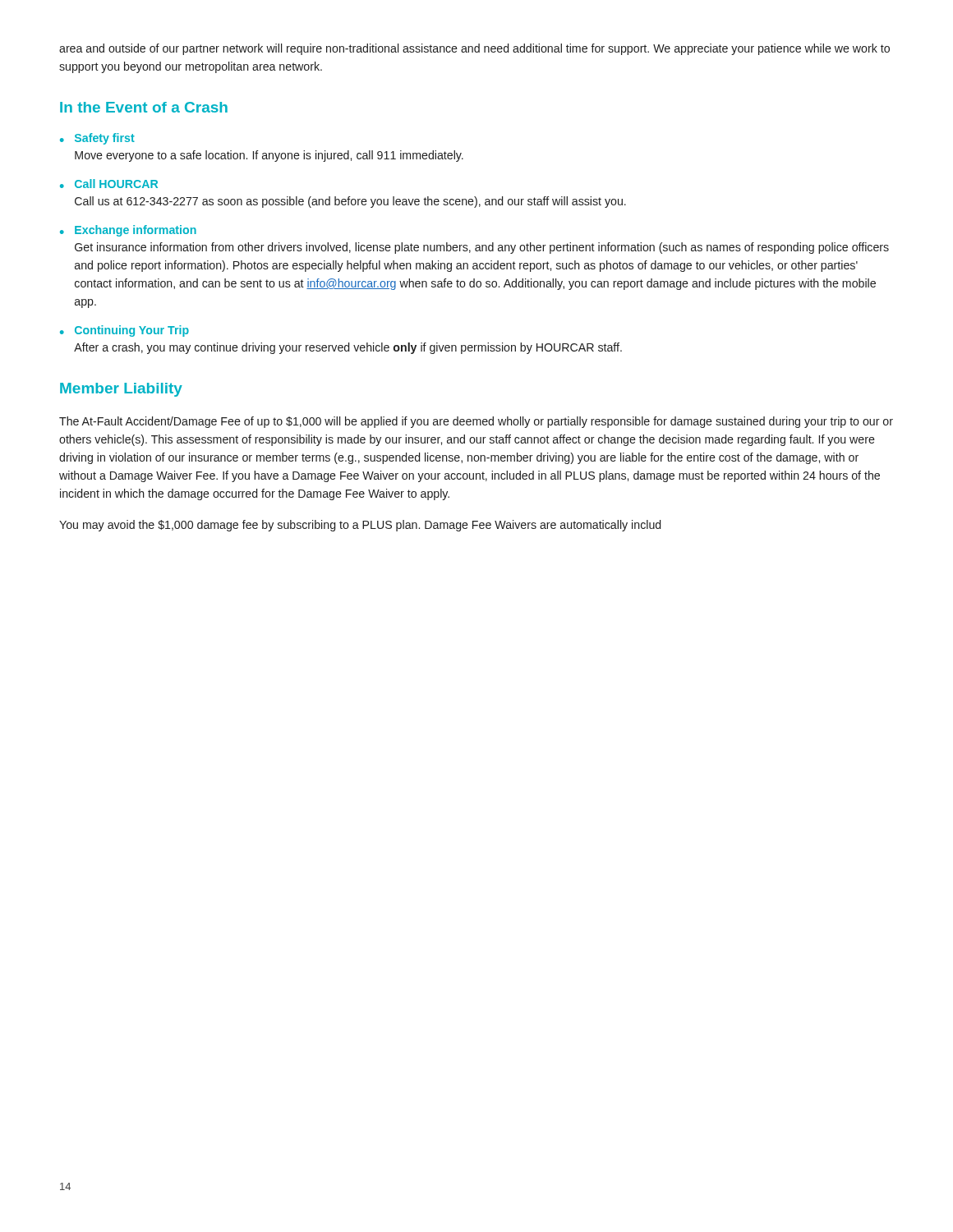The width and height of the screenshot is (953, 1232).
Task: Navigate to the block starting "Member Liability"
Action: 121,388
